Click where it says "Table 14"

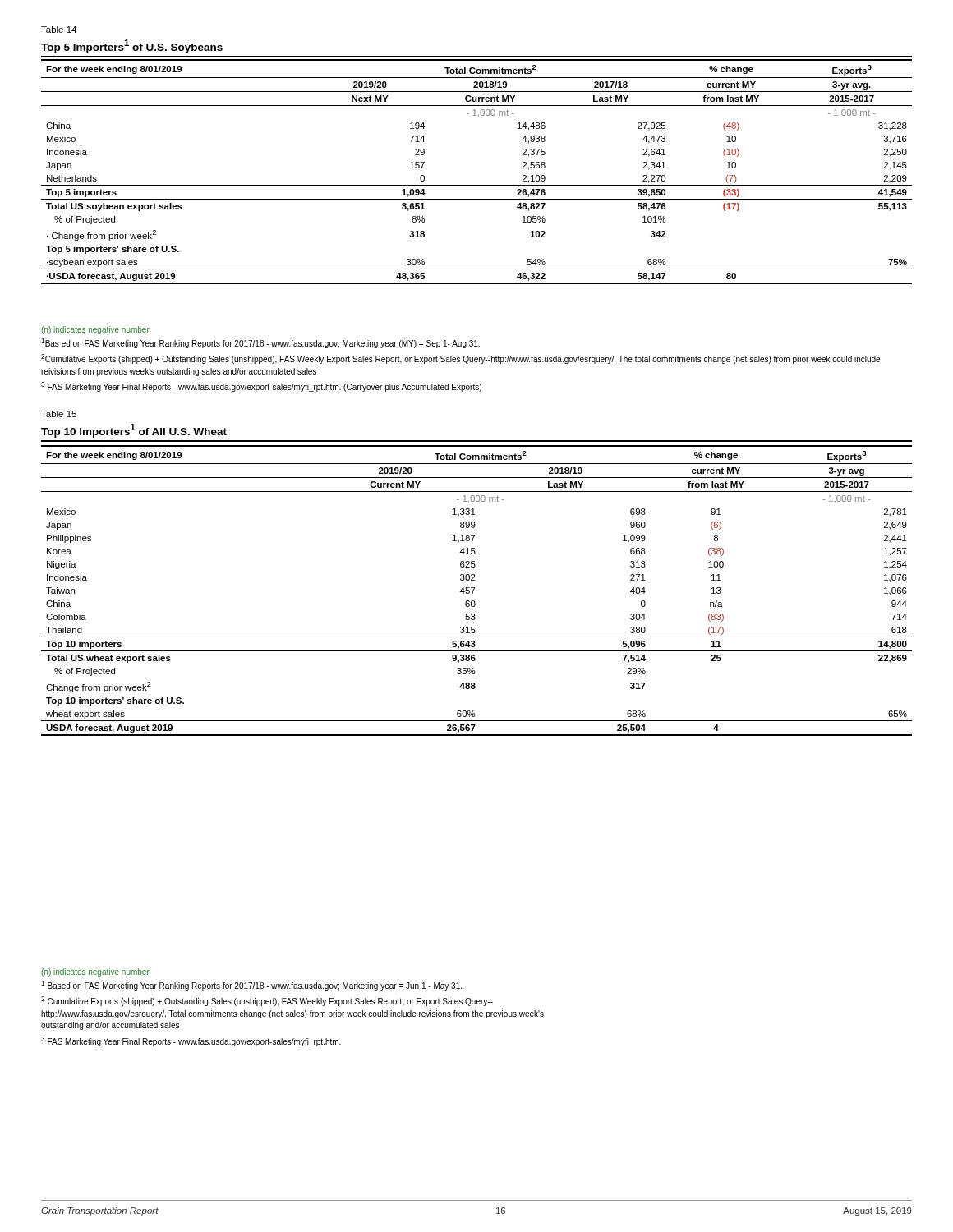[x=59, y=30]
